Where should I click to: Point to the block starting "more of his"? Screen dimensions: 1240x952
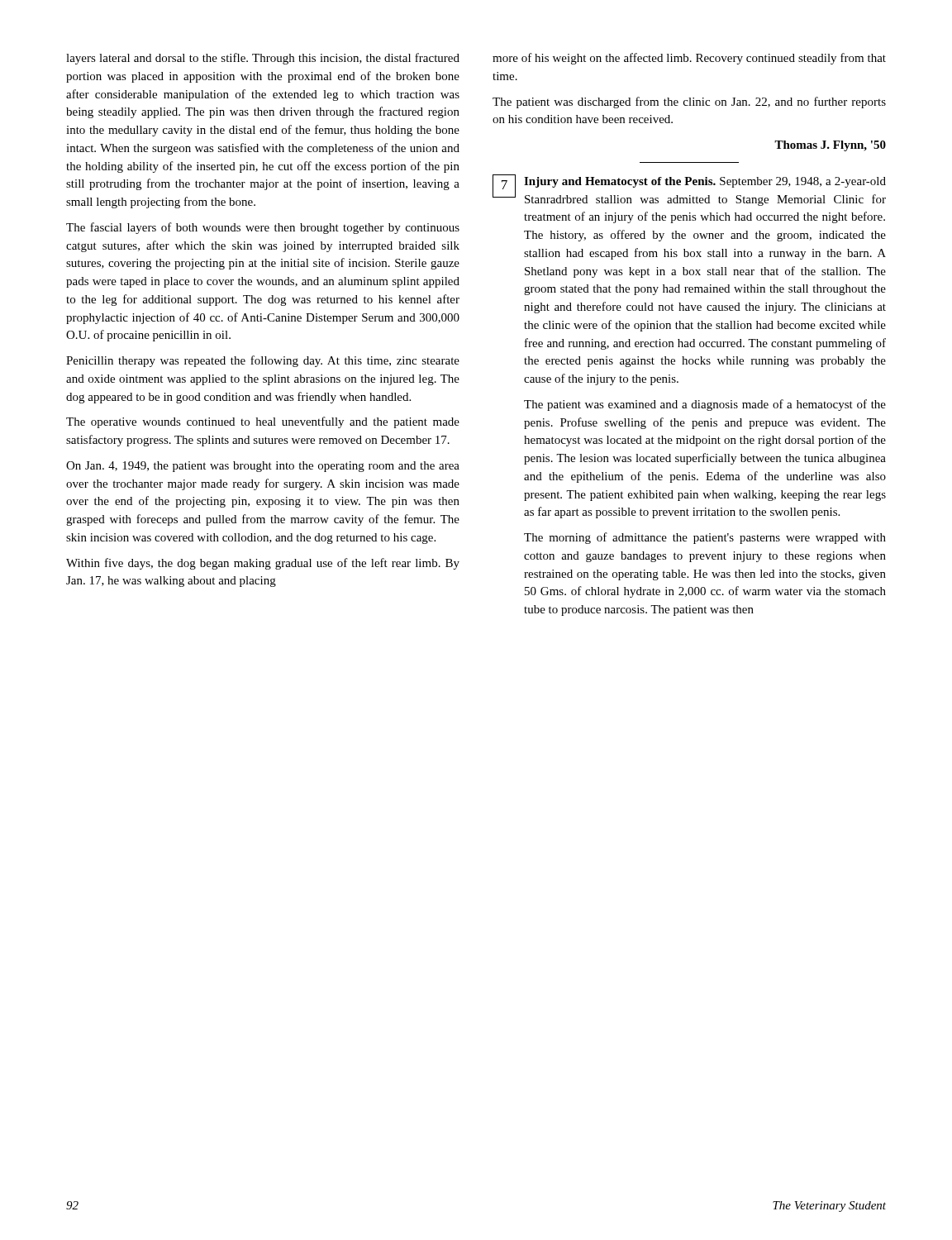point(689,89)
